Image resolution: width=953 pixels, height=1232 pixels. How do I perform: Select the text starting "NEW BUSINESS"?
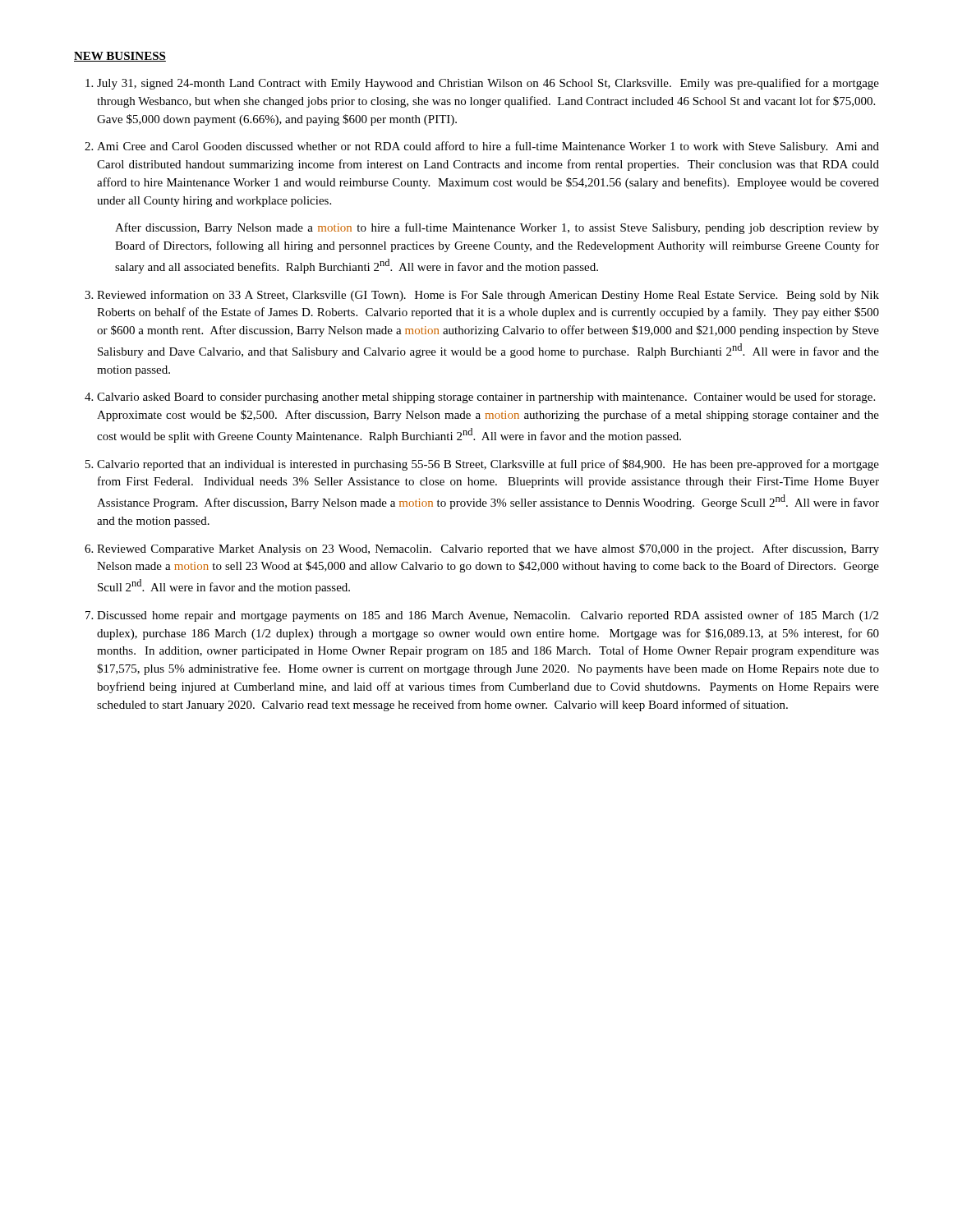[120, 56]
